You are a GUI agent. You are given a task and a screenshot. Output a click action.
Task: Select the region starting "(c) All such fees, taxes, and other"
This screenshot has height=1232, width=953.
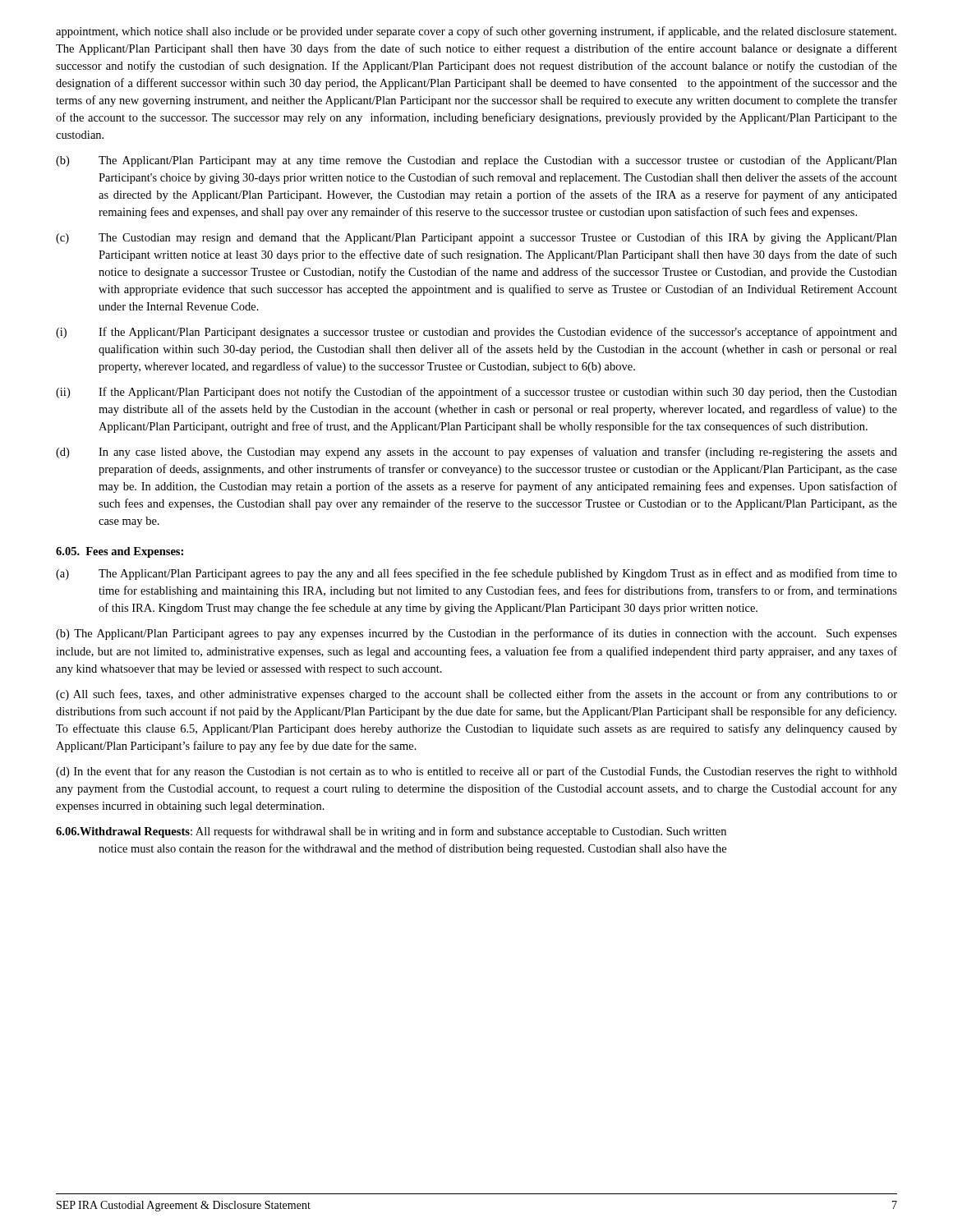[476, 720]
